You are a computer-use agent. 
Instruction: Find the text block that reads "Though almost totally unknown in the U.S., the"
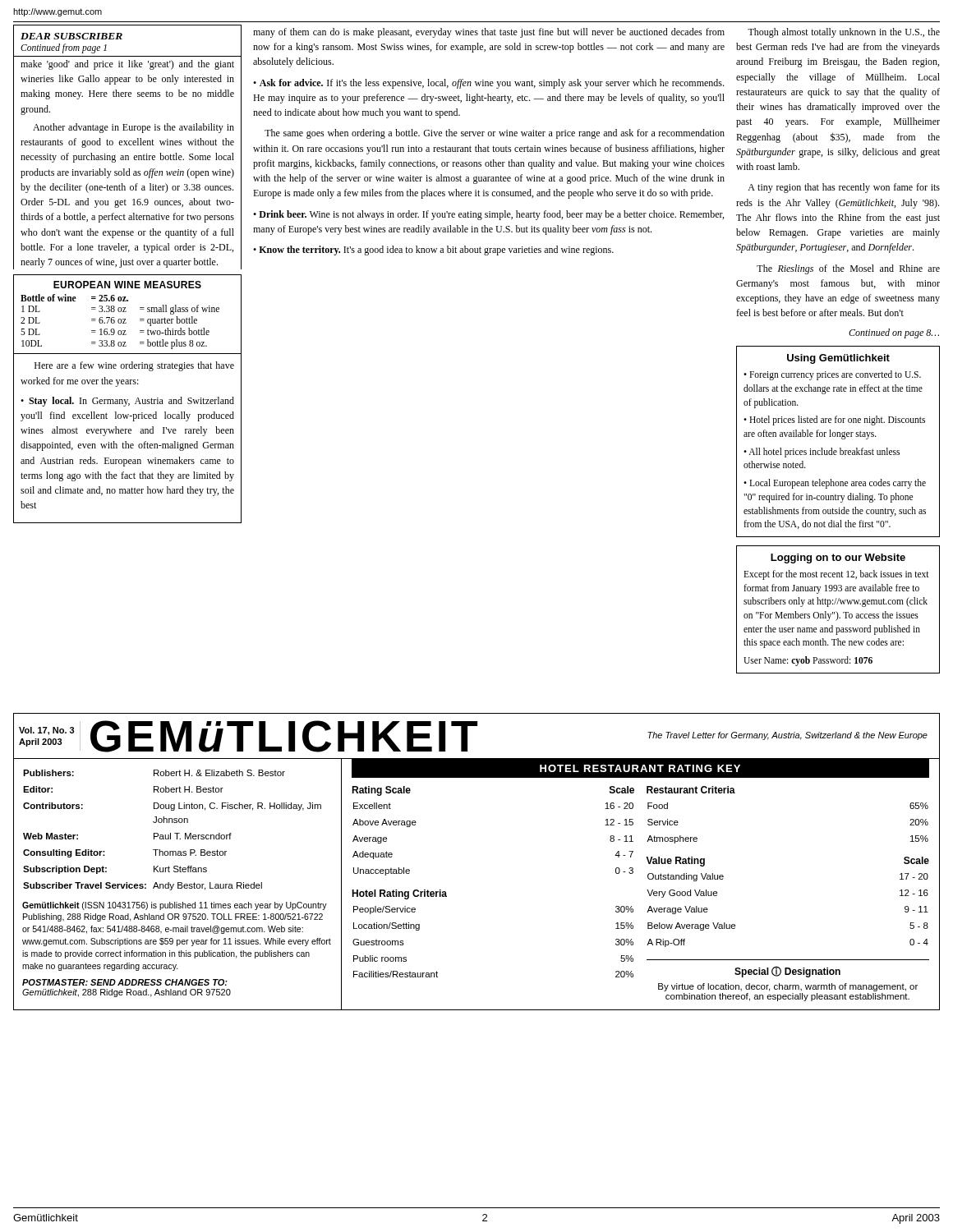coord(844,33)
